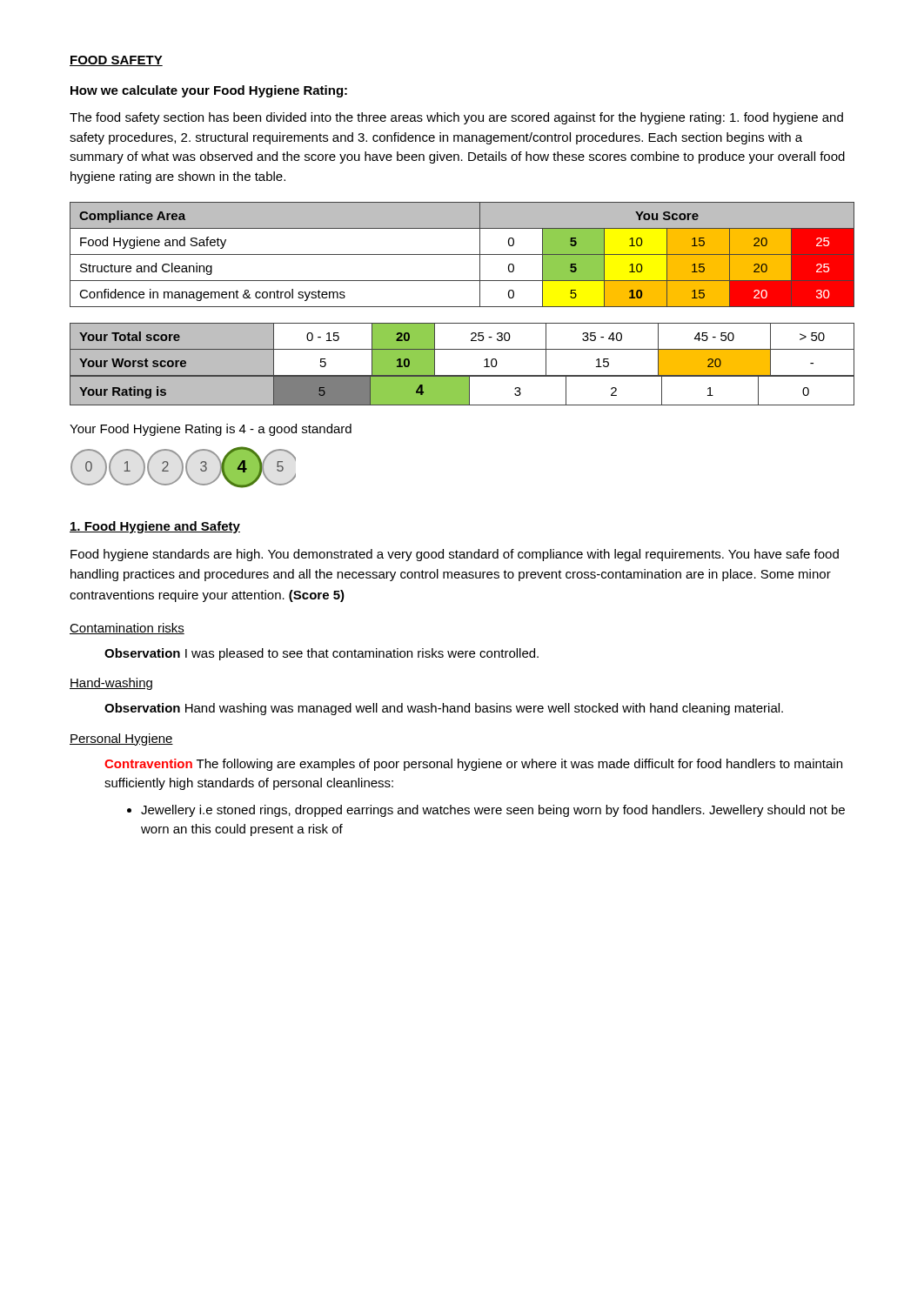Where does it say "Contamination risks"?
Viewport: 924px width, 1305px height.
click(x=127, y=628)
